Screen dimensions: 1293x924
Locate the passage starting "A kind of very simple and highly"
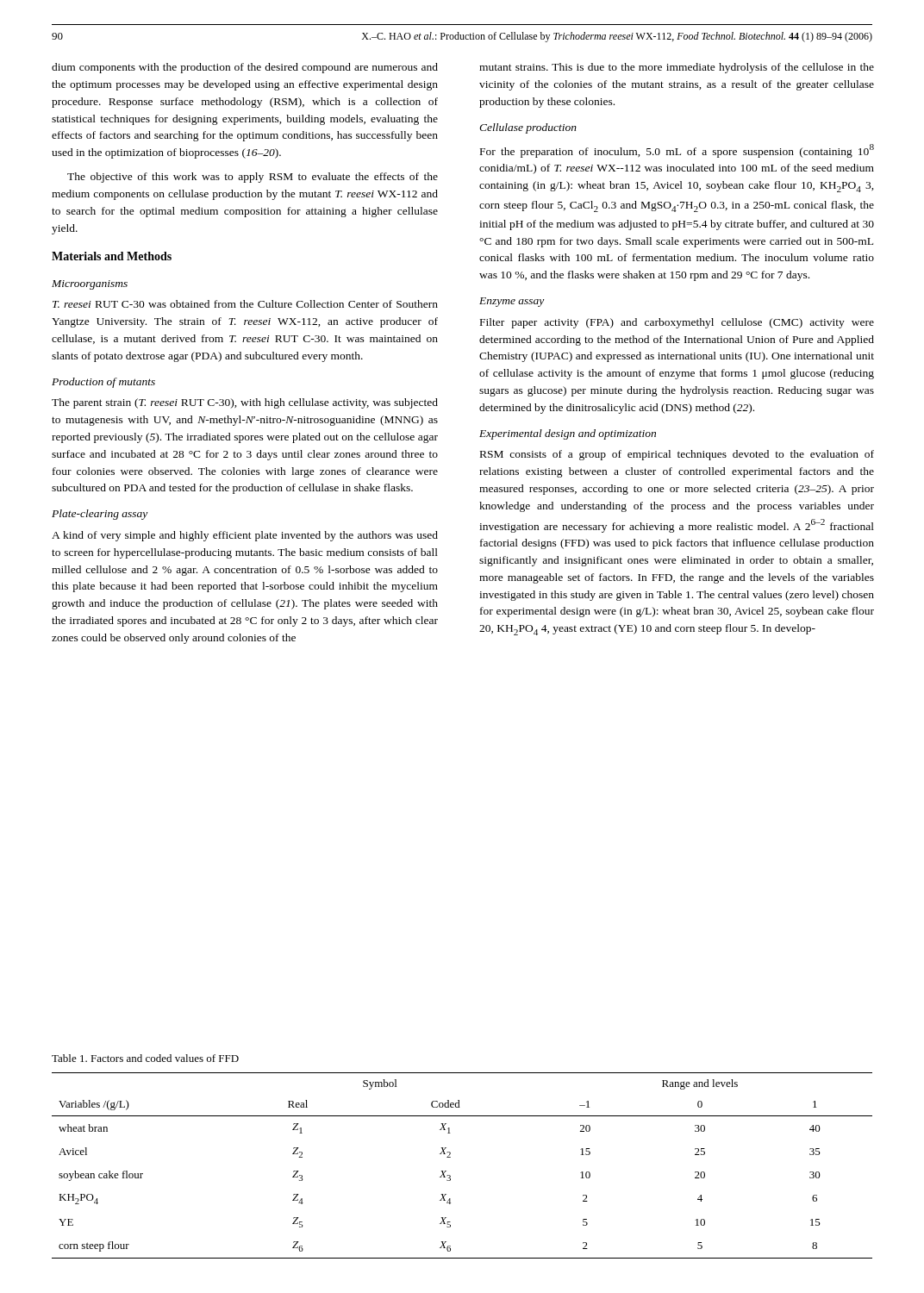[x=245, y=586]
